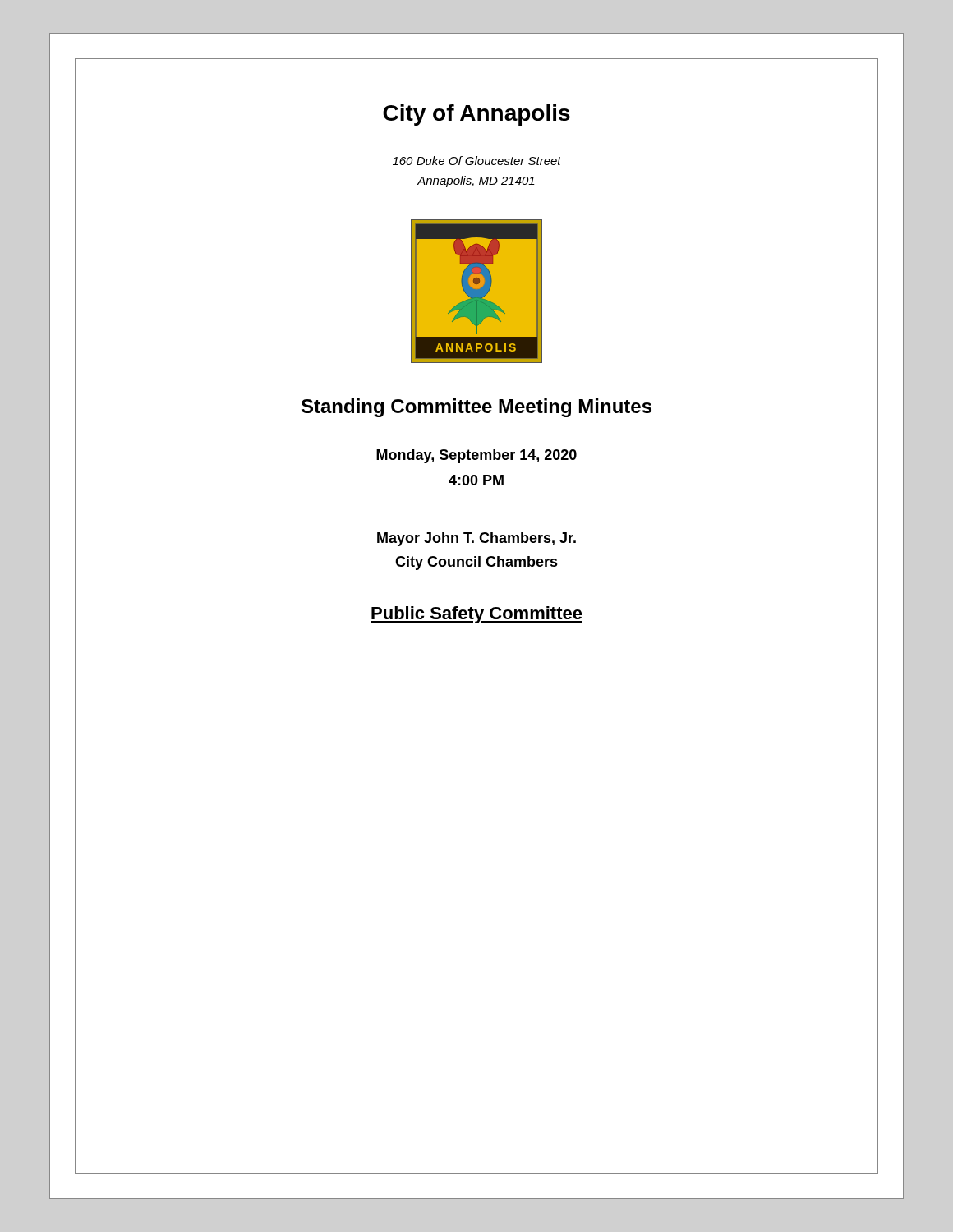
Task: Where is the passage that starts "160 Duke Of Gloucester"?
Action: coord(476,170)
